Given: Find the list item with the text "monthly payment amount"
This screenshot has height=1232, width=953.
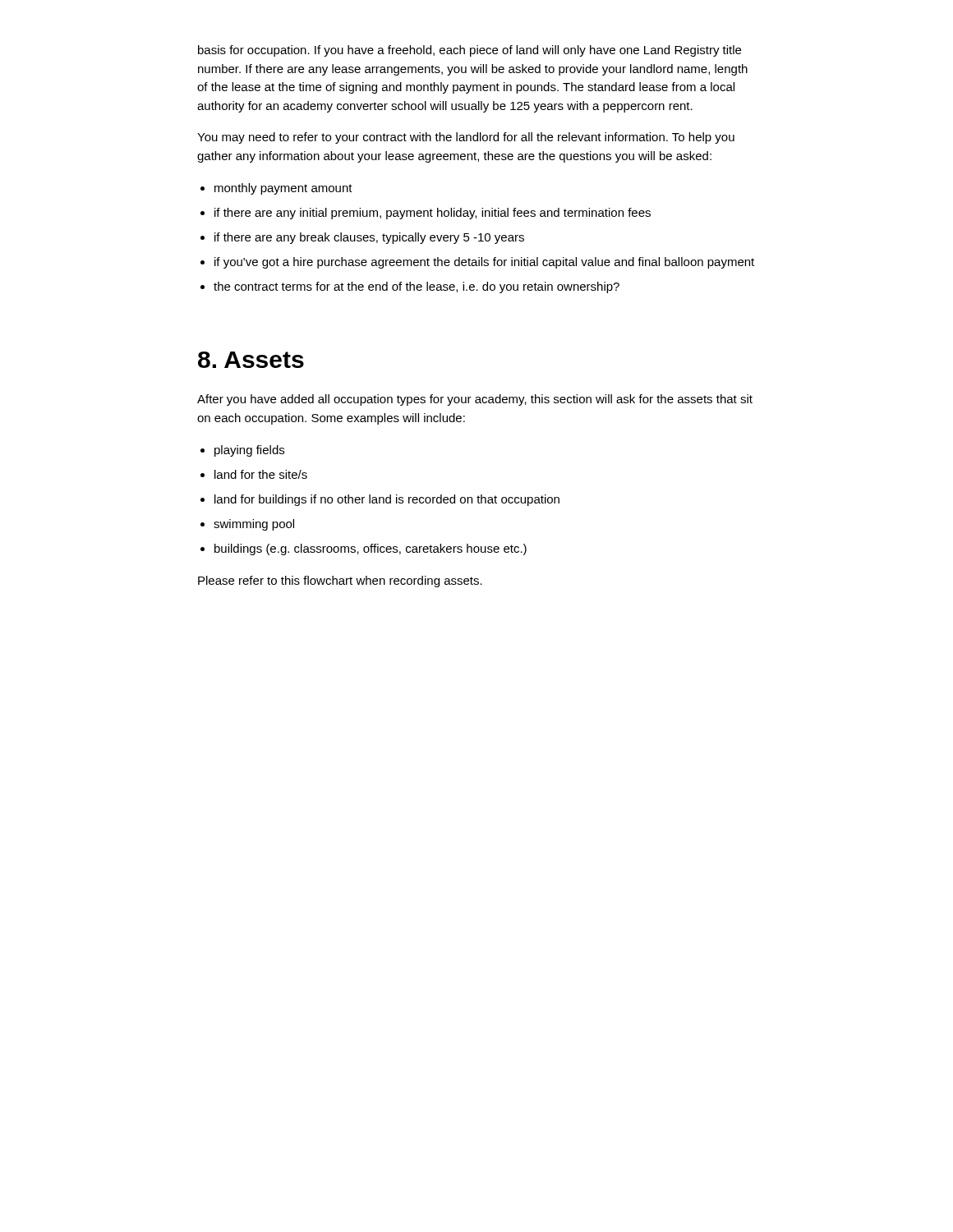Looking at the screenshot, I should (x=283, y=188).
